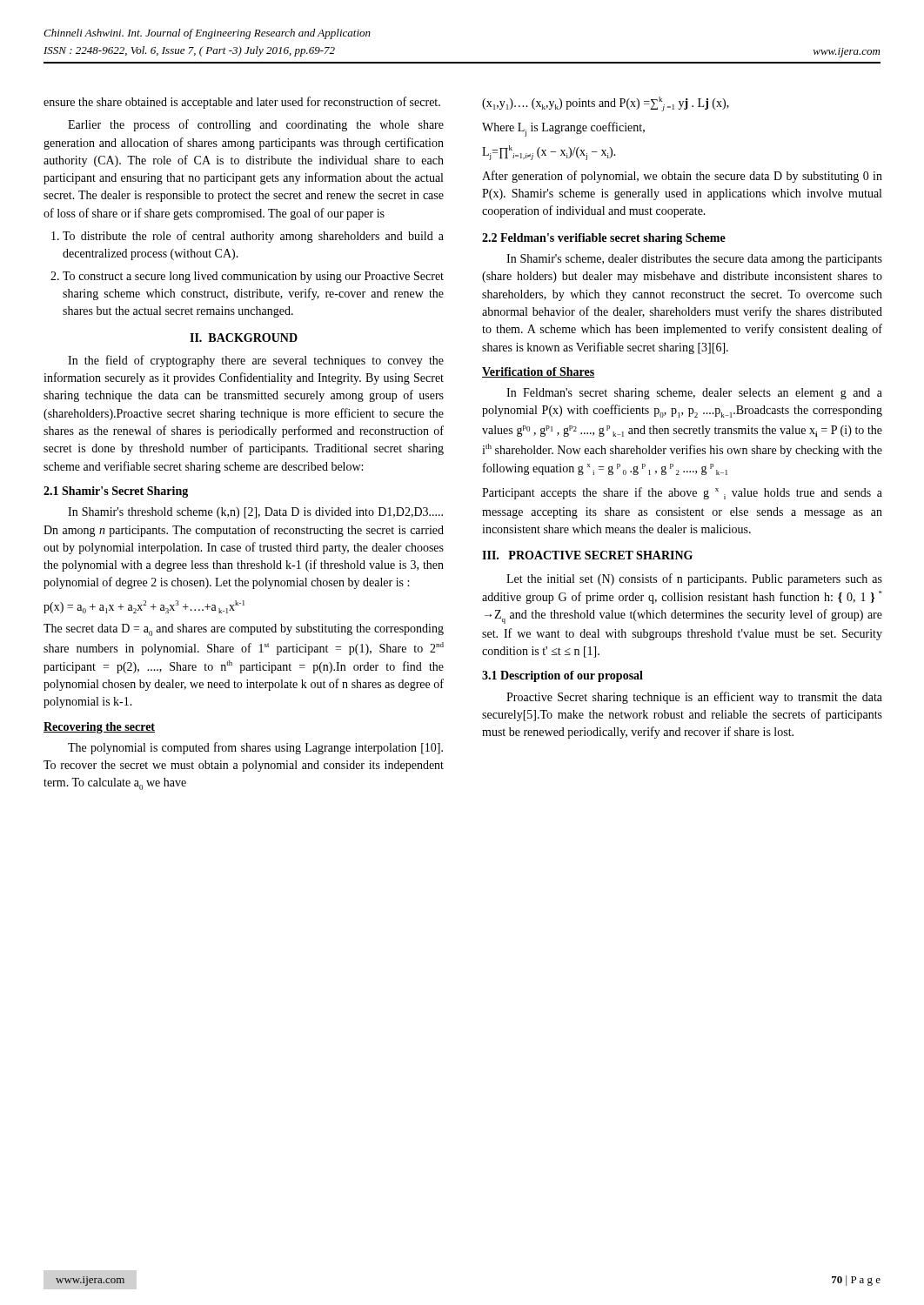
Task: Locate the block of text that opens with "Earlier the process of controlling"
Action: (244, 170)
